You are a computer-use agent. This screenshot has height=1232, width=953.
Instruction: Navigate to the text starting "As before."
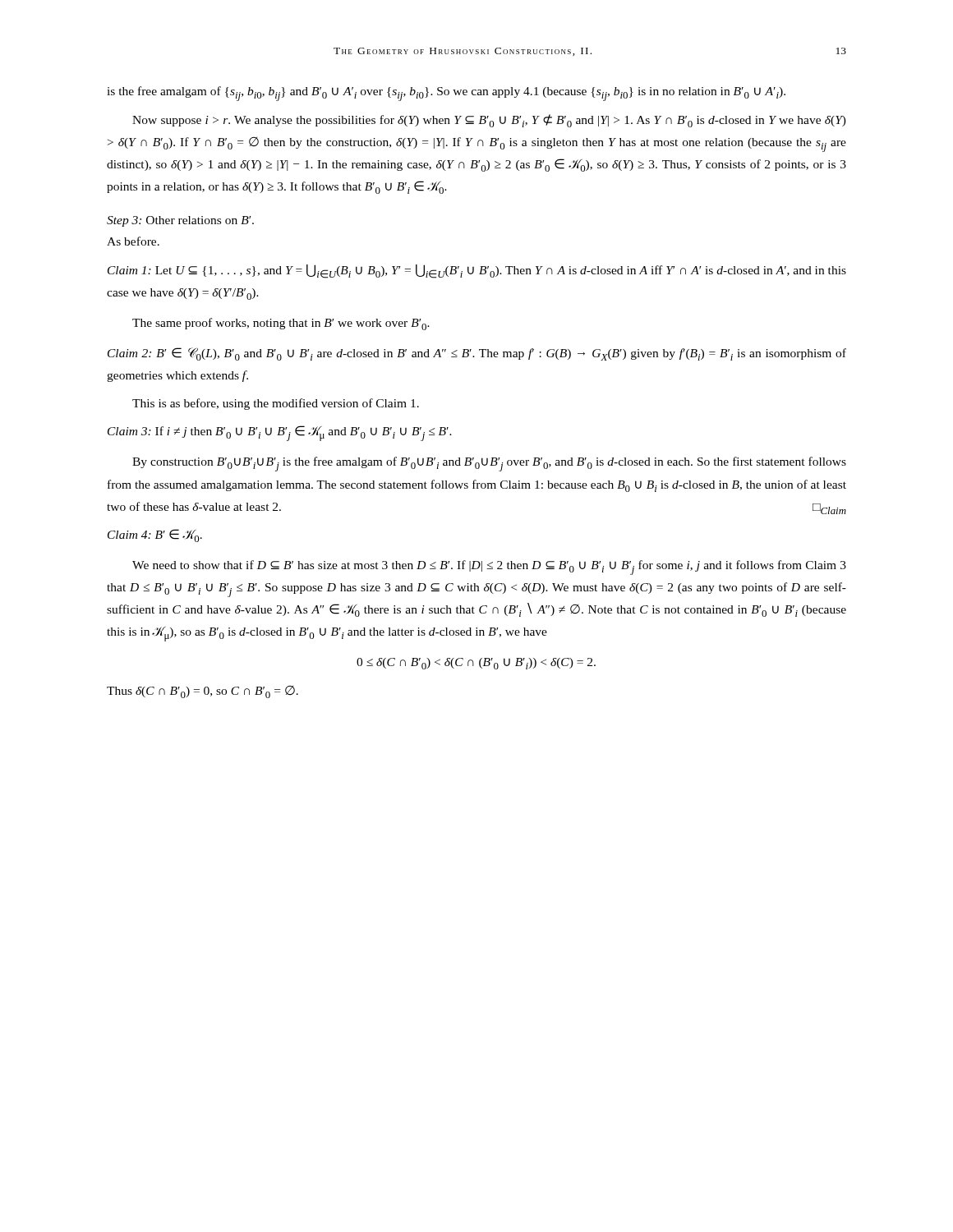click(x=133, y=241)
